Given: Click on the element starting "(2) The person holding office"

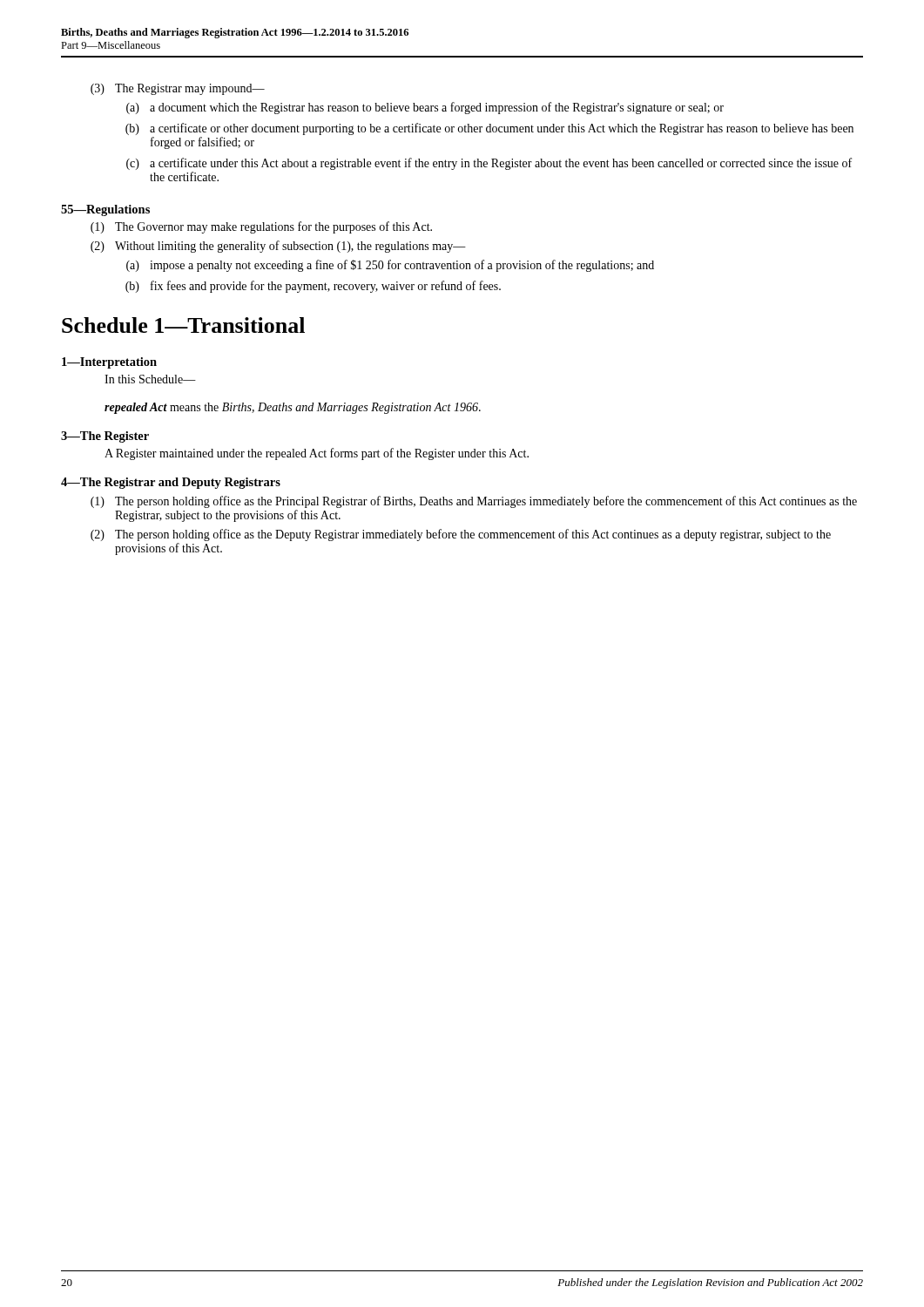Looking at the screenshot, I should pyautogui.click(x=462, y=542).
